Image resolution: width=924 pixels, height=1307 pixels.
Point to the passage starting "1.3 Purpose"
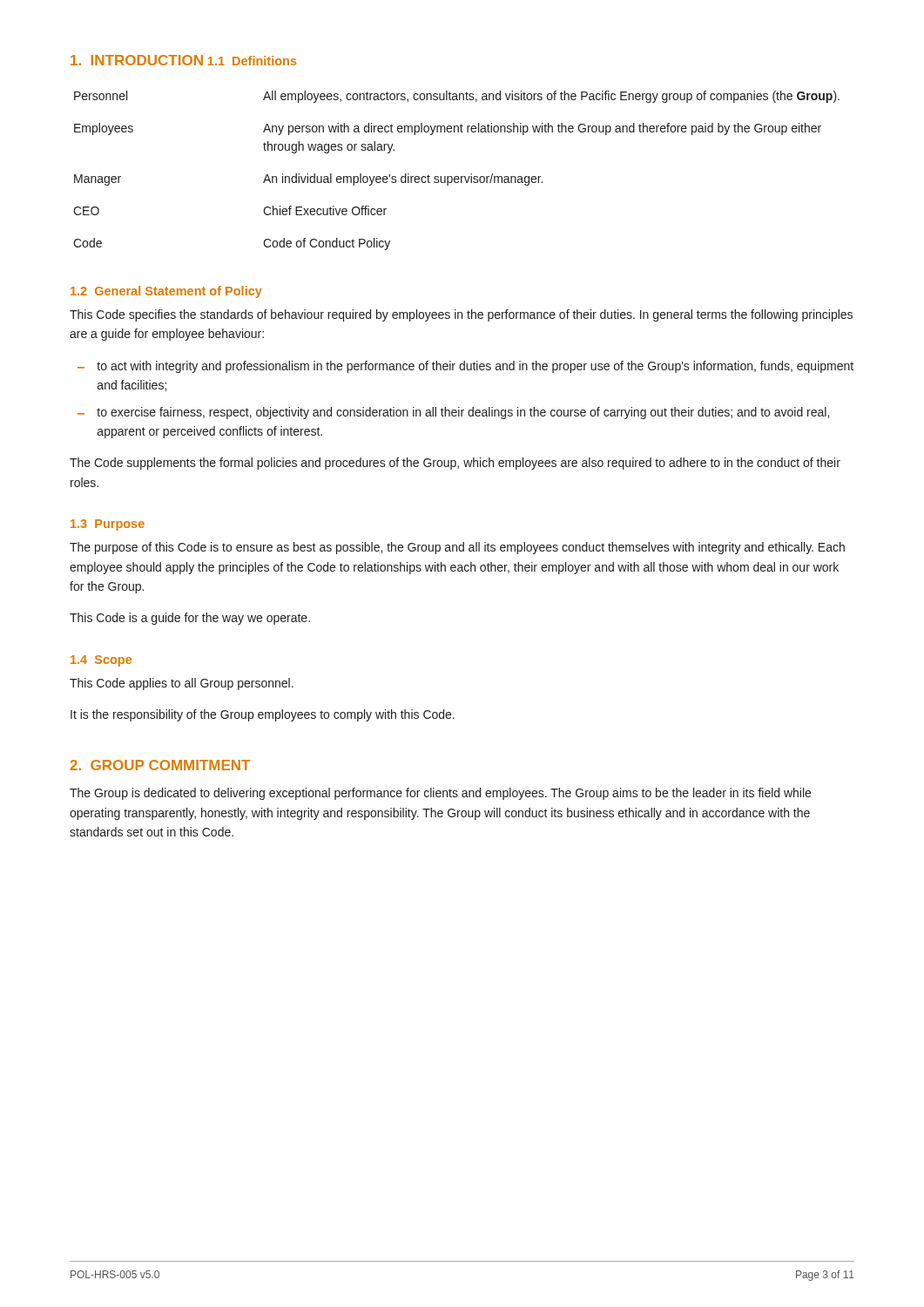tap(107, 524)
